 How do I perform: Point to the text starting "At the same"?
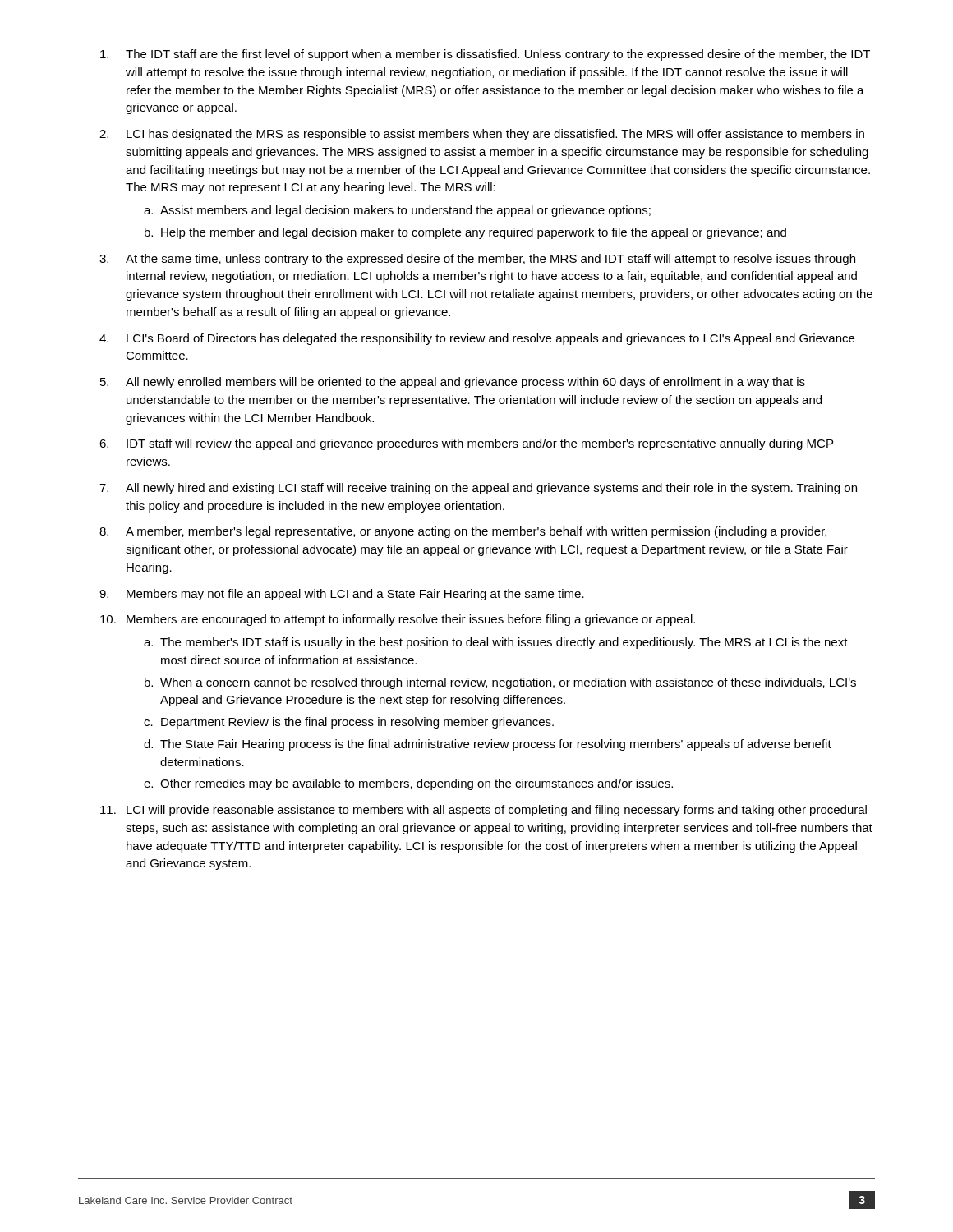click(x=499, y=285)
